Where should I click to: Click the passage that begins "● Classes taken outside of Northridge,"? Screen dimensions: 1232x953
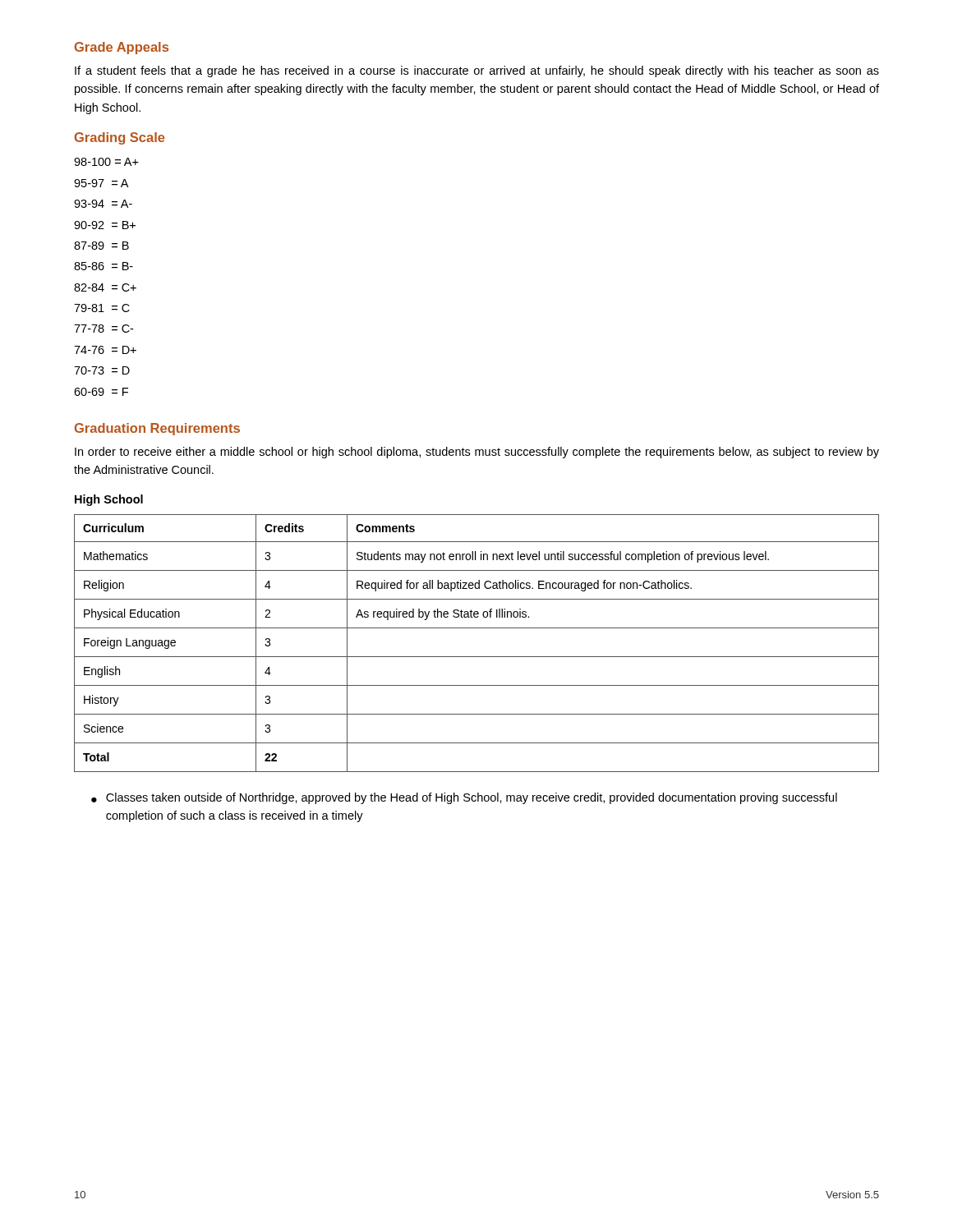pyautogui.click(x=485, y=807)
